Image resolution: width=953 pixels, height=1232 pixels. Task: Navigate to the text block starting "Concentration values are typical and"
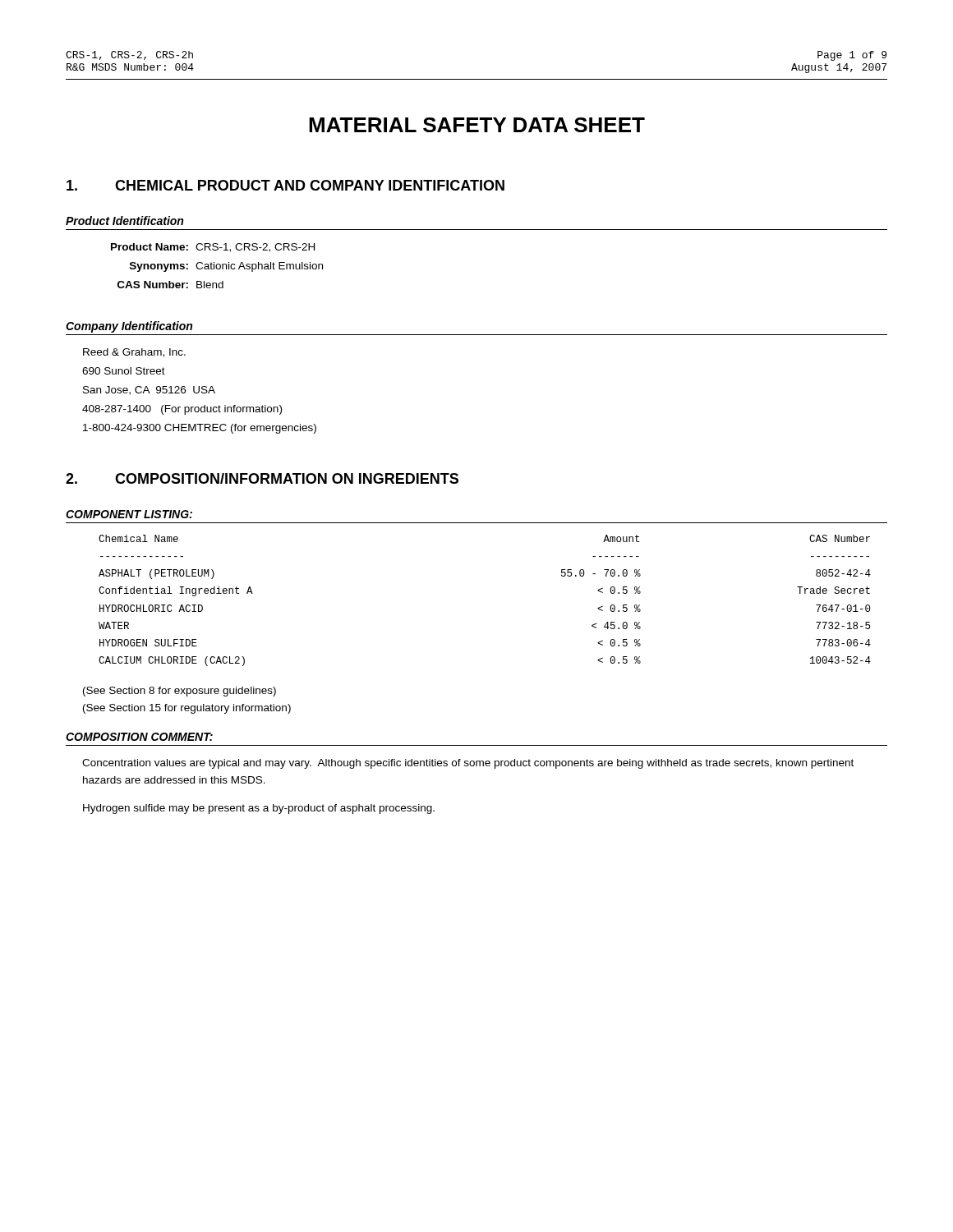point(468,771)
